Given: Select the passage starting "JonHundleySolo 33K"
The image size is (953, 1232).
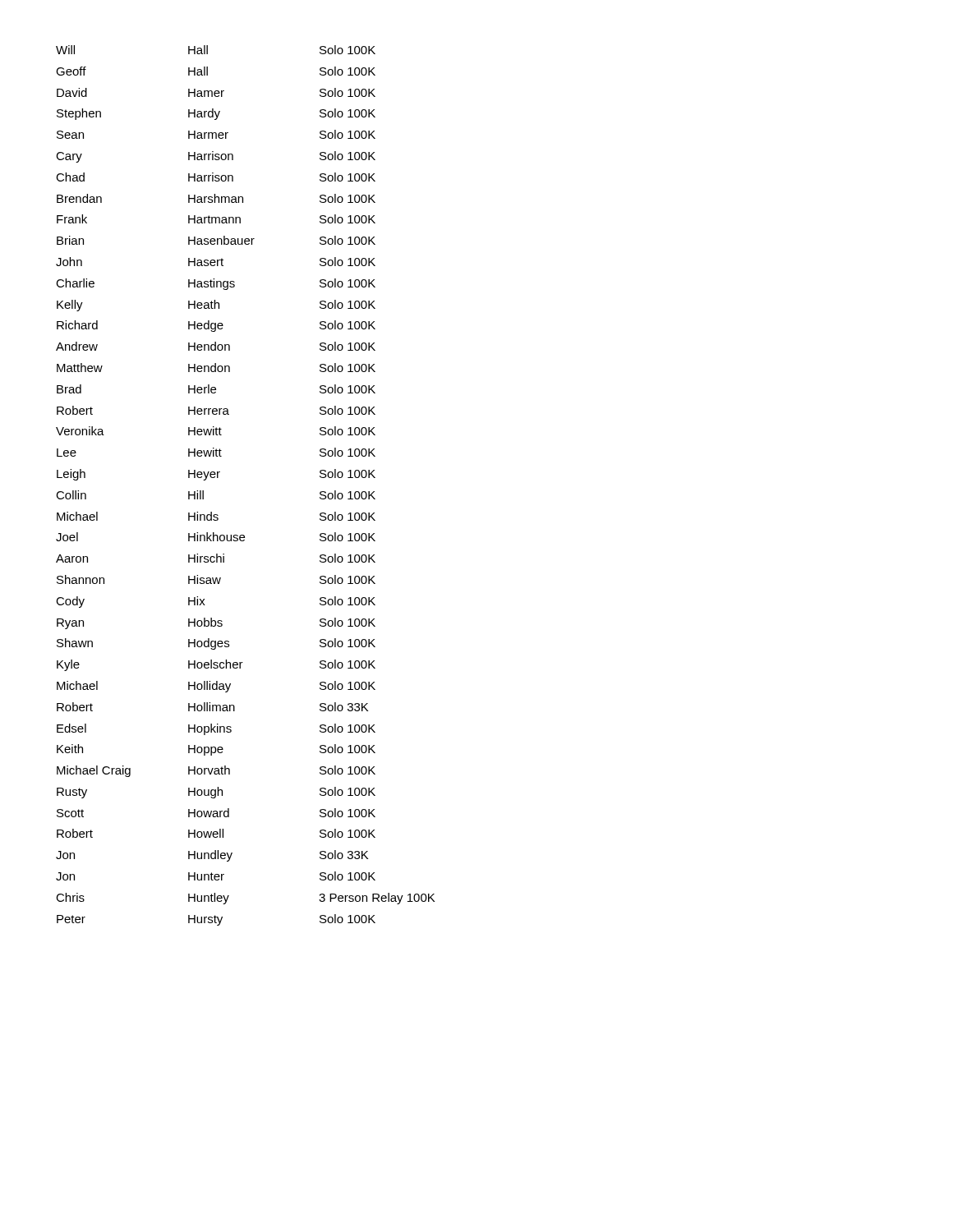Looking at the screenshot, I should click(212, 856).
